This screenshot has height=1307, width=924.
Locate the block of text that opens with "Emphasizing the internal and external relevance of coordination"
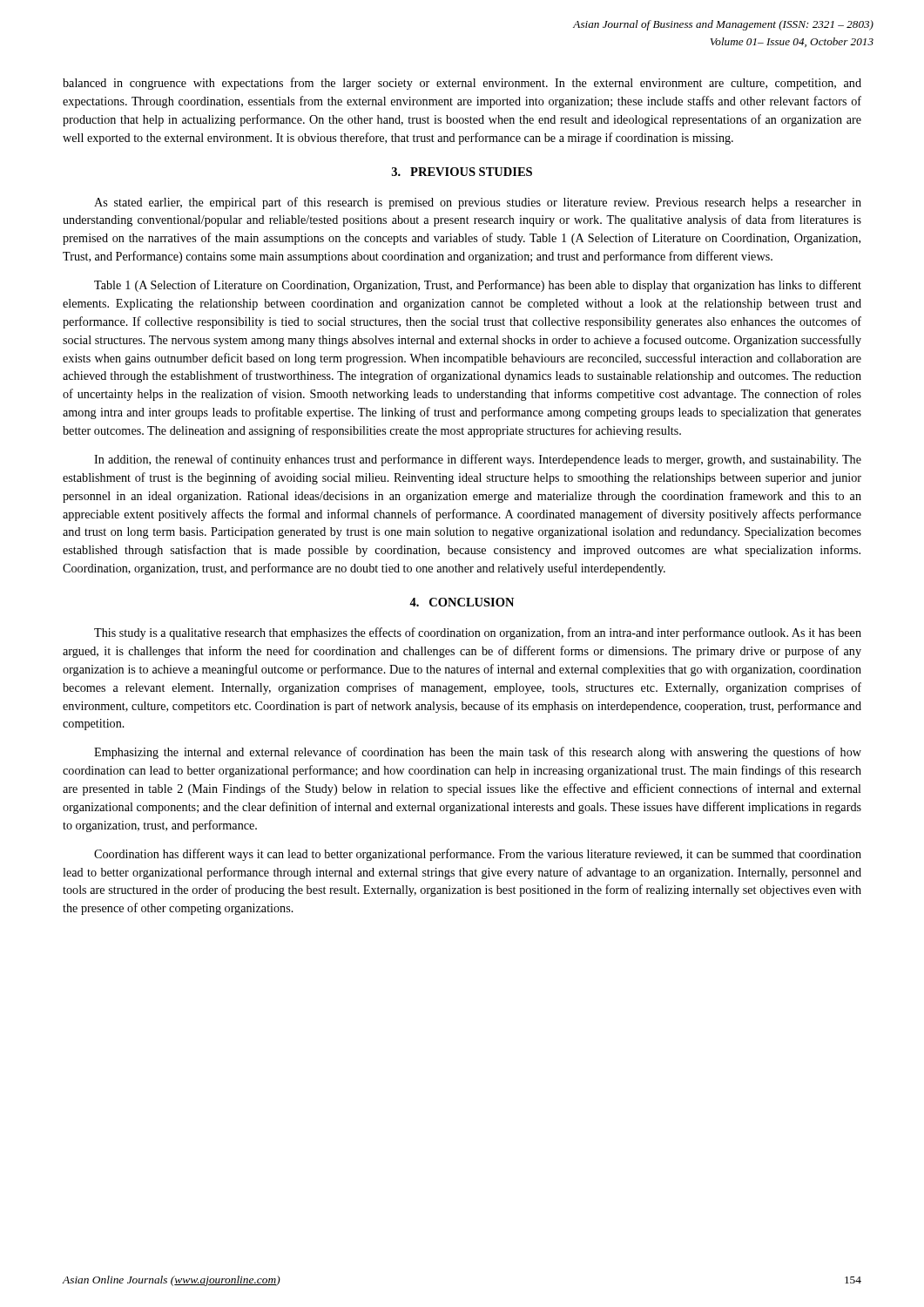tap(462, 789)
